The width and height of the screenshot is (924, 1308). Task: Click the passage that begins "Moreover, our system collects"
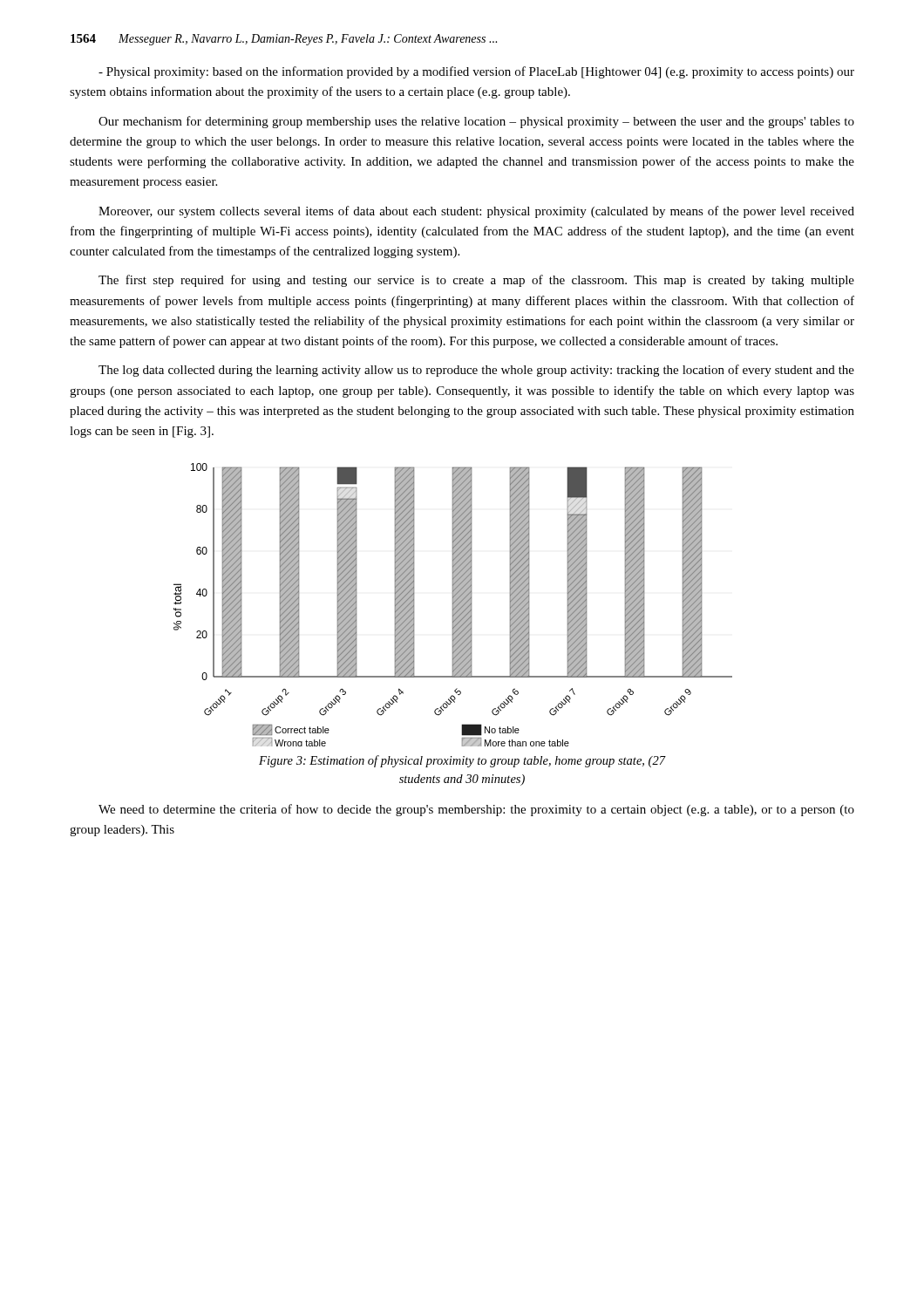tap(462, 231)
